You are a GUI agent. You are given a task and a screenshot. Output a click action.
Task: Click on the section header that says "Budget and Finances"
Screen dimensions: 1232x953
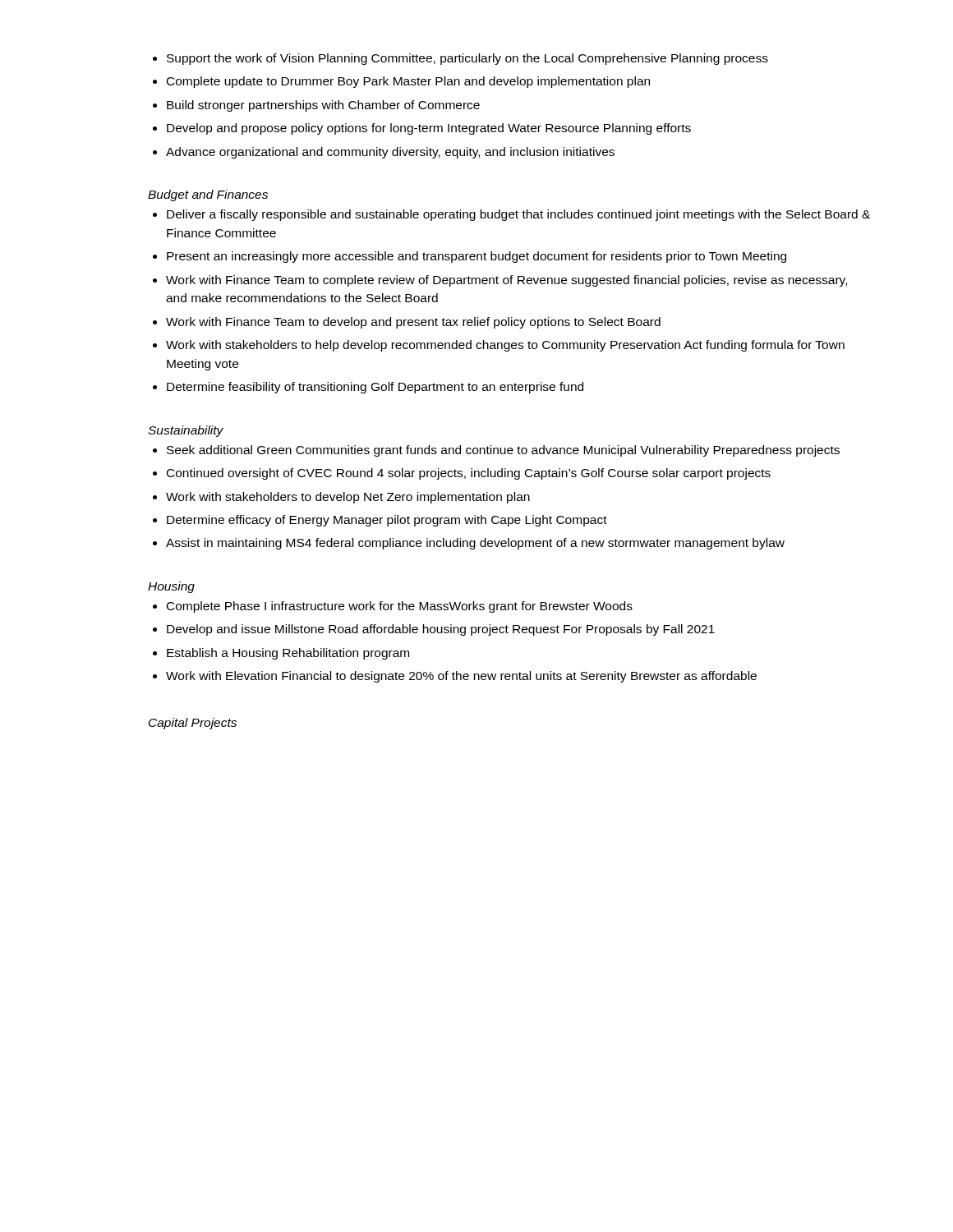208,195
